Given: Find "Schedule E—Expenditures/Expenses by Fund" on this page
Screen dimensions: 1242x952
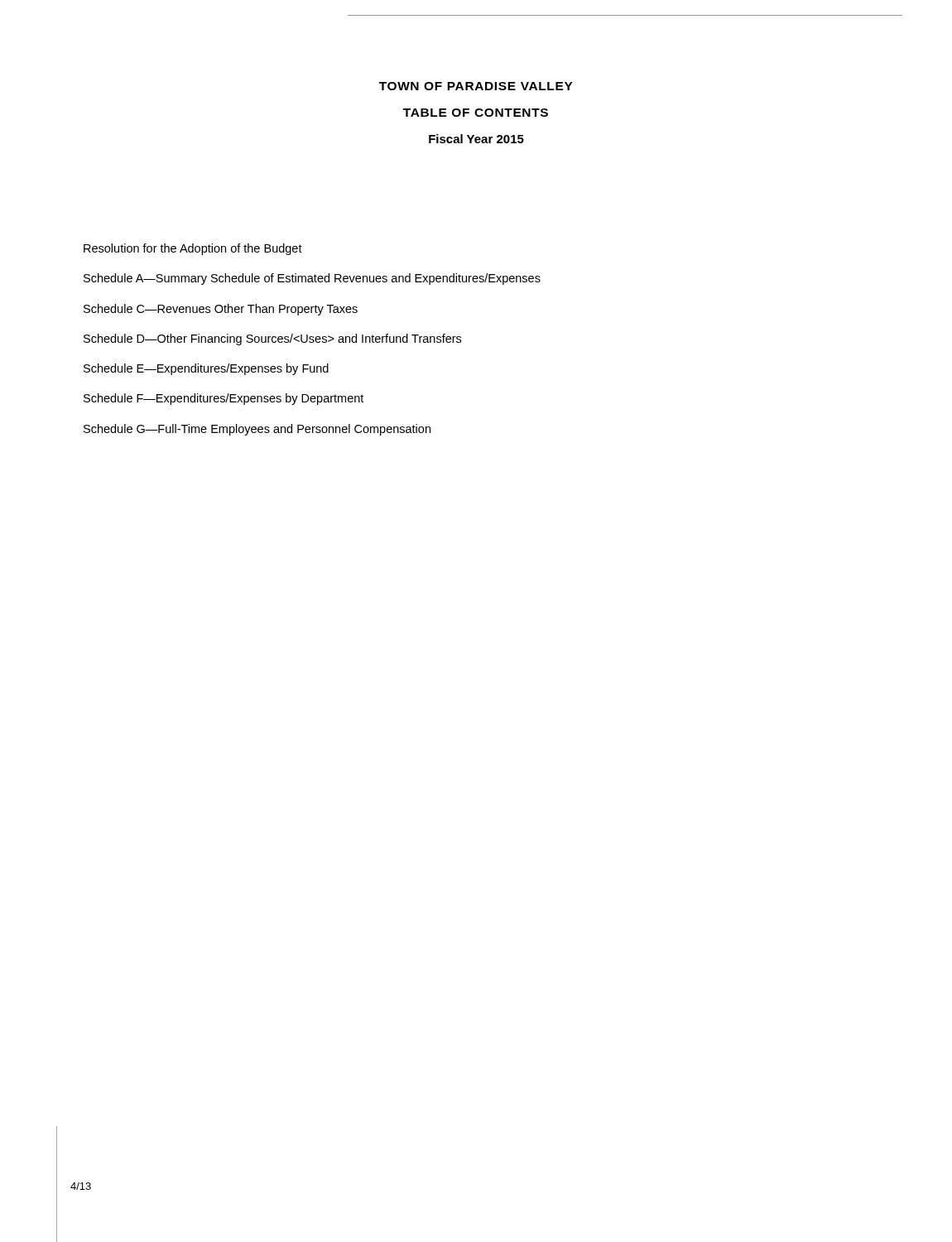Looking at the screenshot, I should (206, 369).
